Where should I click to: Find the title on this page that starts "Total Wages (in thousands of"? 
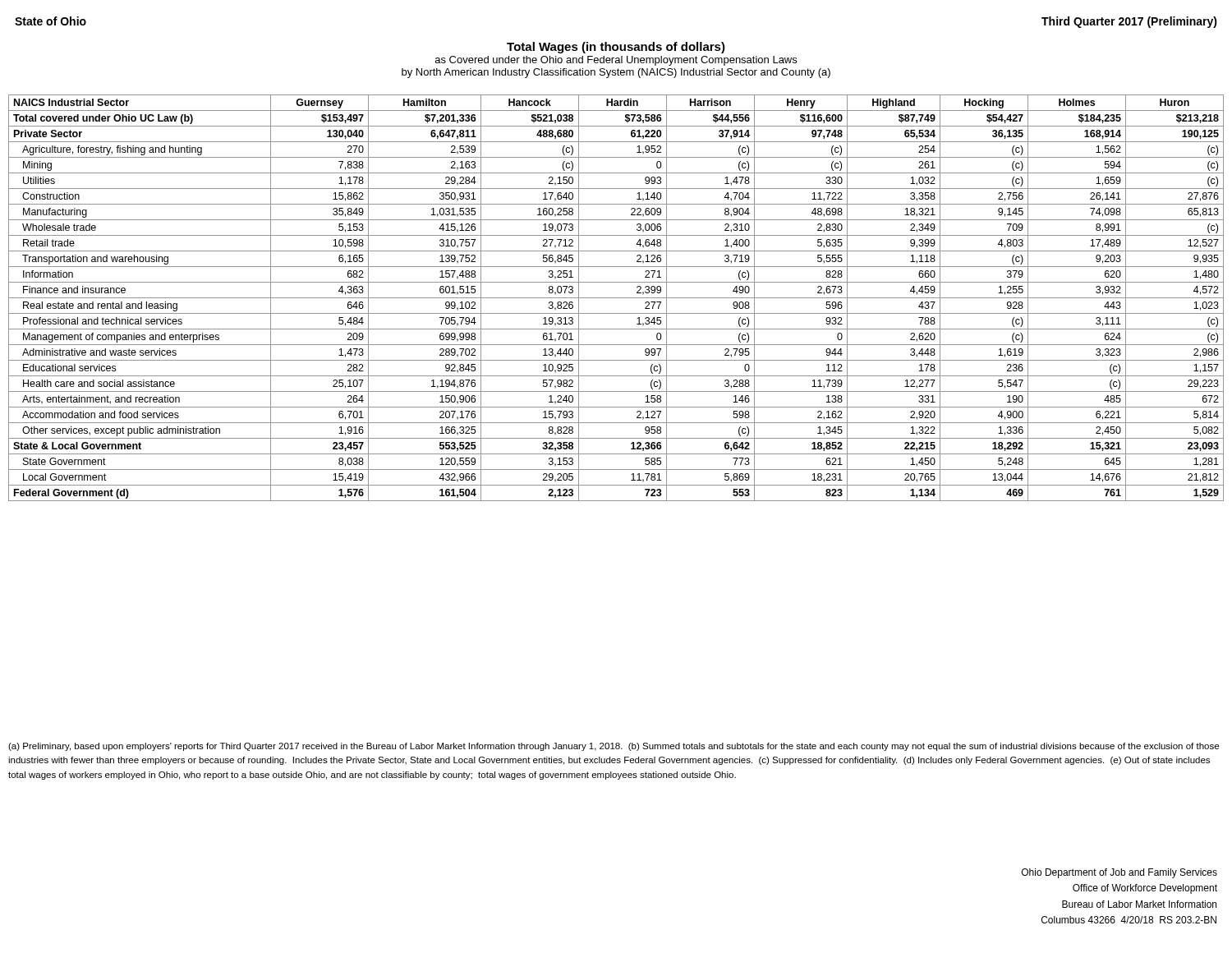pos(616,59)
